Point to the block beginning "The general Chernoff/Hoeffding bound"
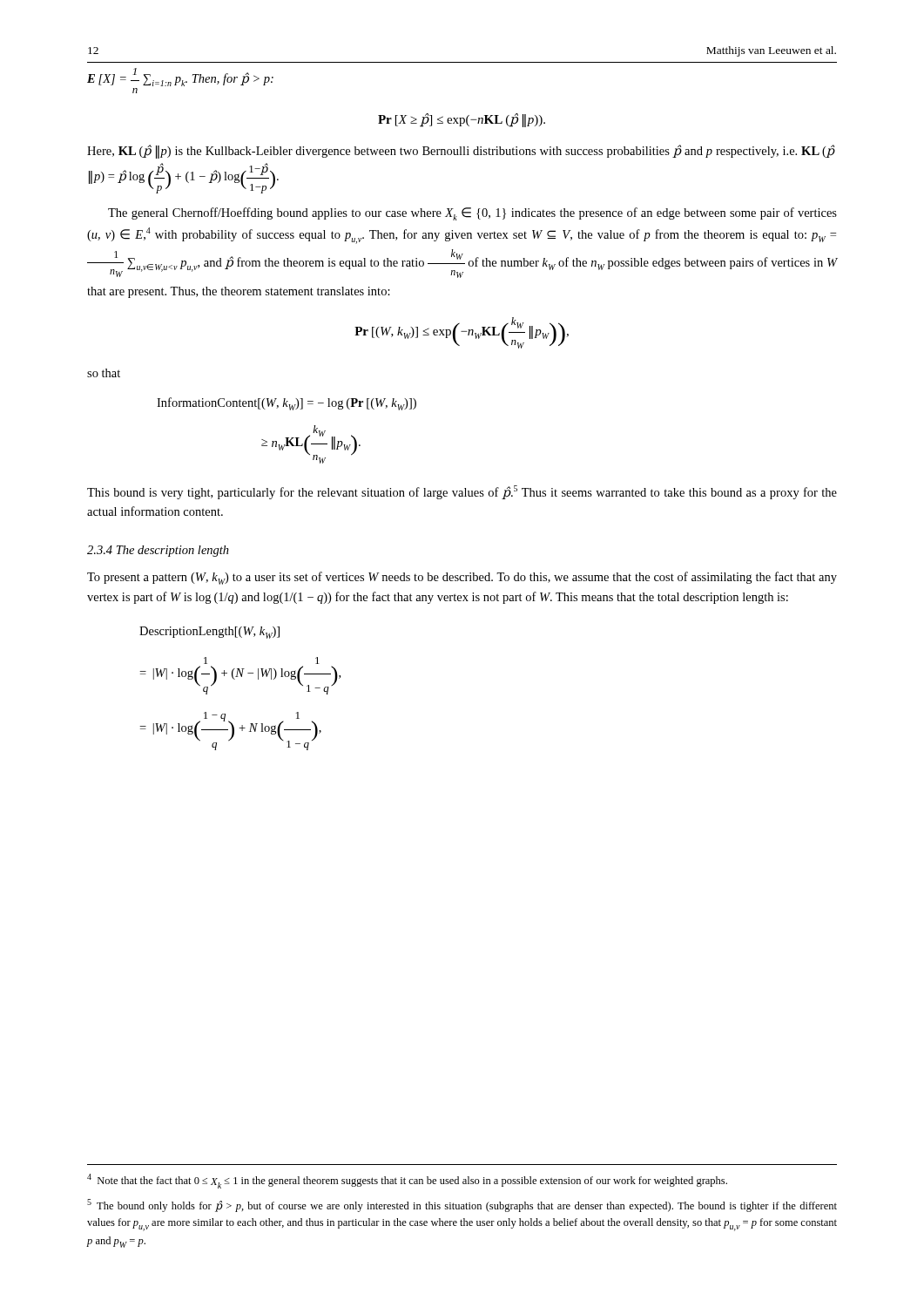The height and width of the screenshot is (1307, 924). (462, 253)
